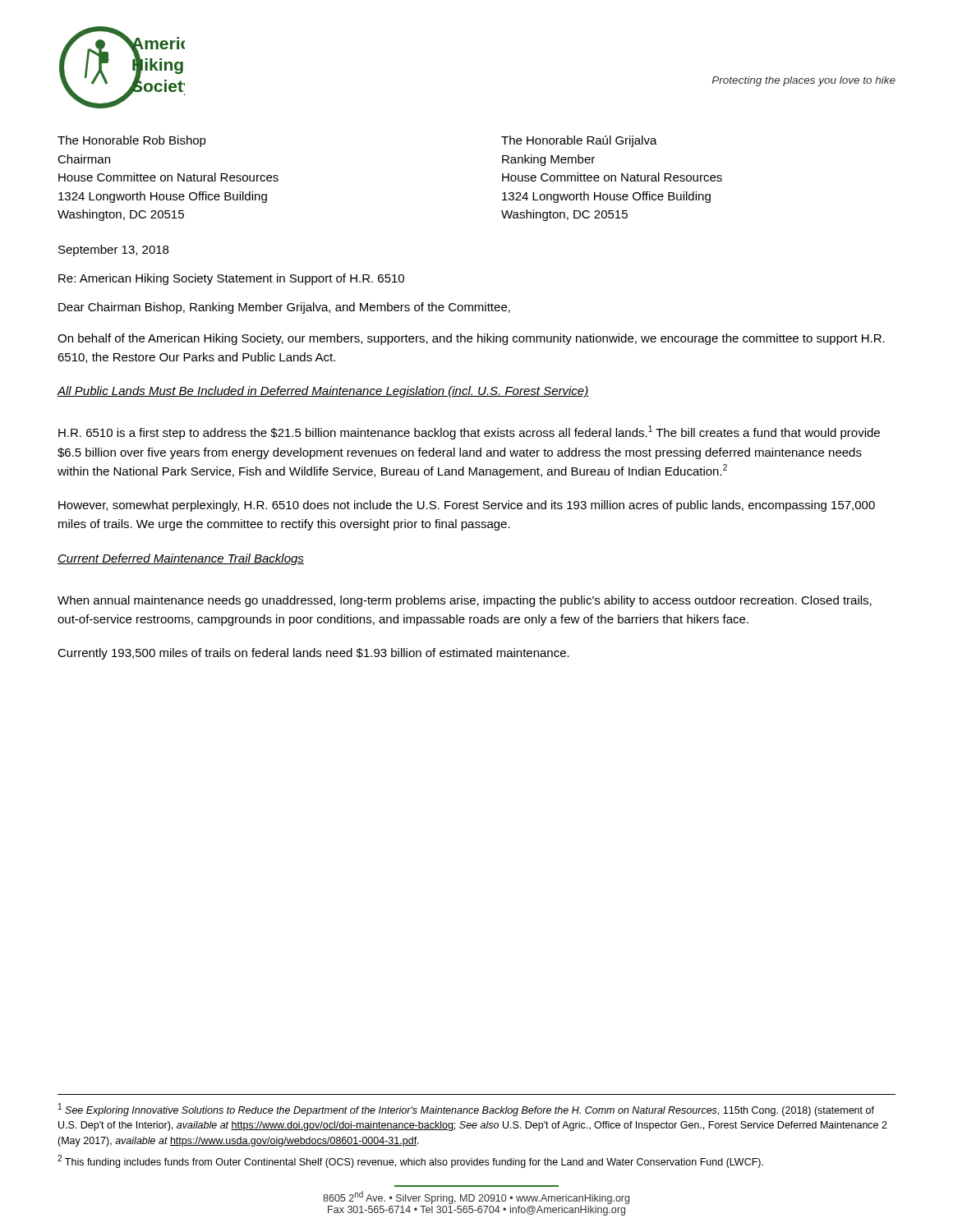Viewport: 953px width, 1232px height.
Task: Point to the block starting "Currently 193,500 miles of"
Action: pos(314,653)
